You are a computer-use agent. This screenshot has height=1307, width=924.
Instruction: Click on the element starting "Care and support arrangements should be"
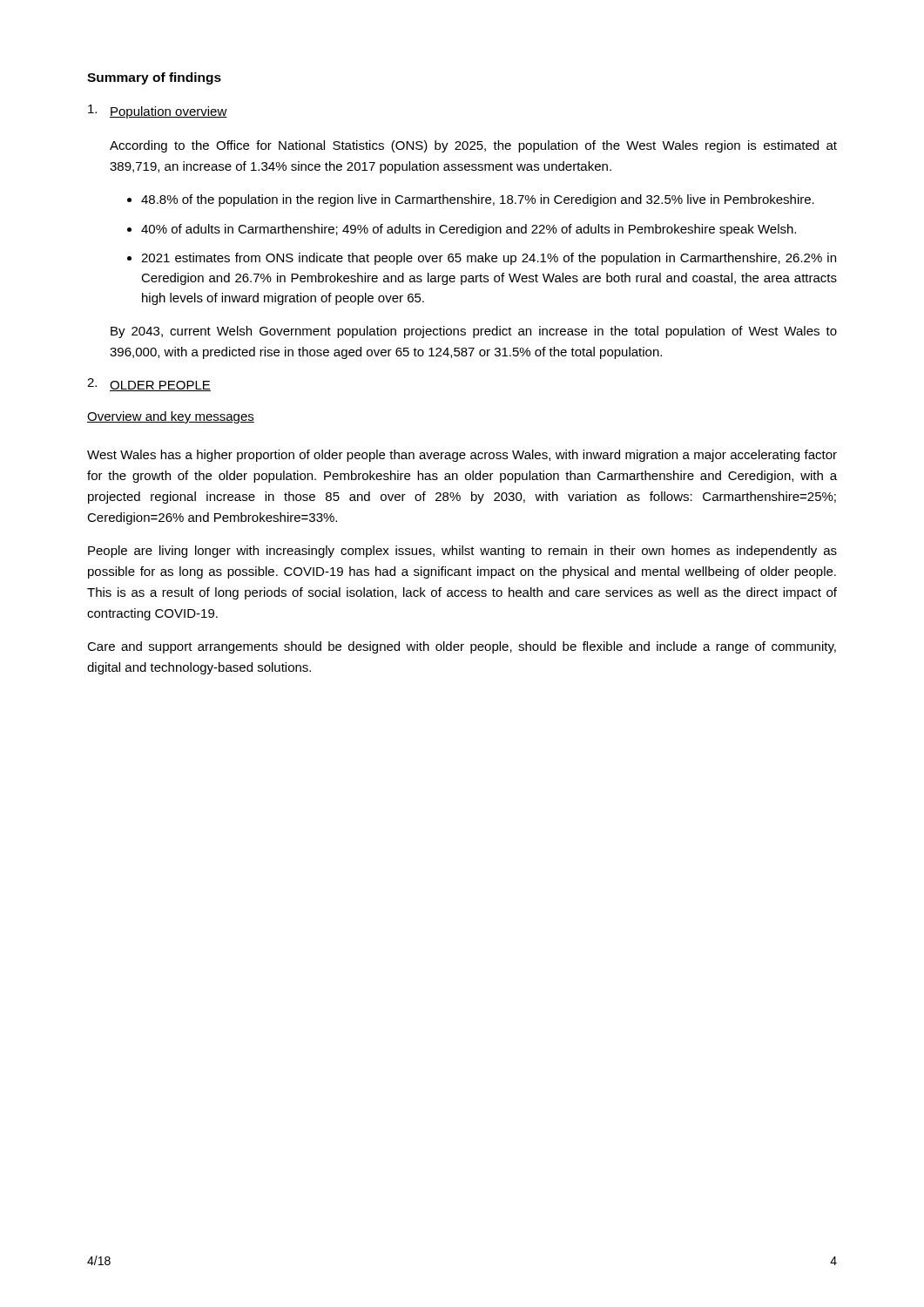(x=462, y=657)
